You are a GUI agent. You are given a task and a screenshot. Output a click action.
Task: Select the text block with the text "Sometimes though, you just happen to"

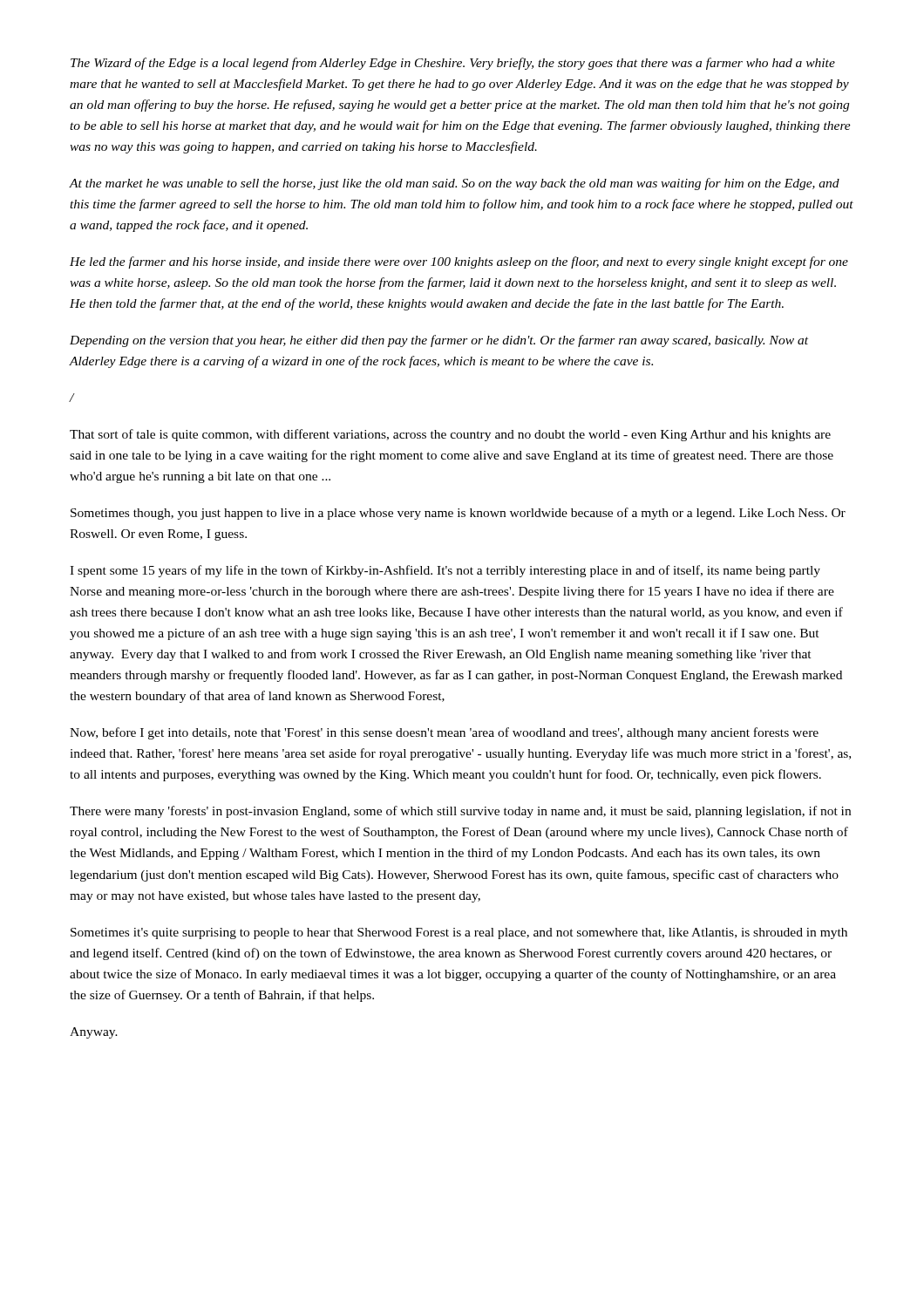pyautogui.click(x=458, y=523)
